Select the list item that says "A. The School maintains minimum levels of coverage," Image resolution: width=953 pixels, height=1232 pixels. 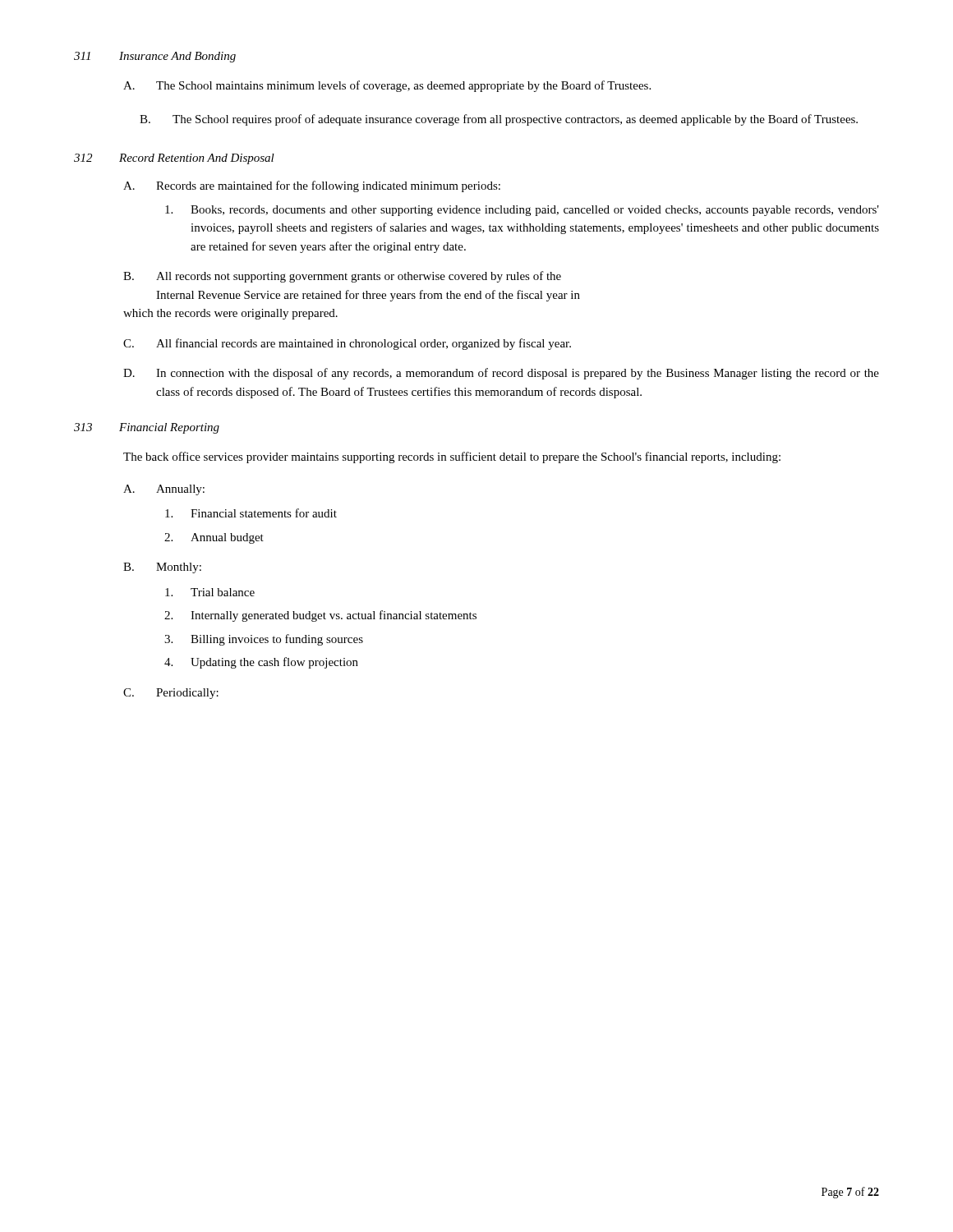[501, 86]
